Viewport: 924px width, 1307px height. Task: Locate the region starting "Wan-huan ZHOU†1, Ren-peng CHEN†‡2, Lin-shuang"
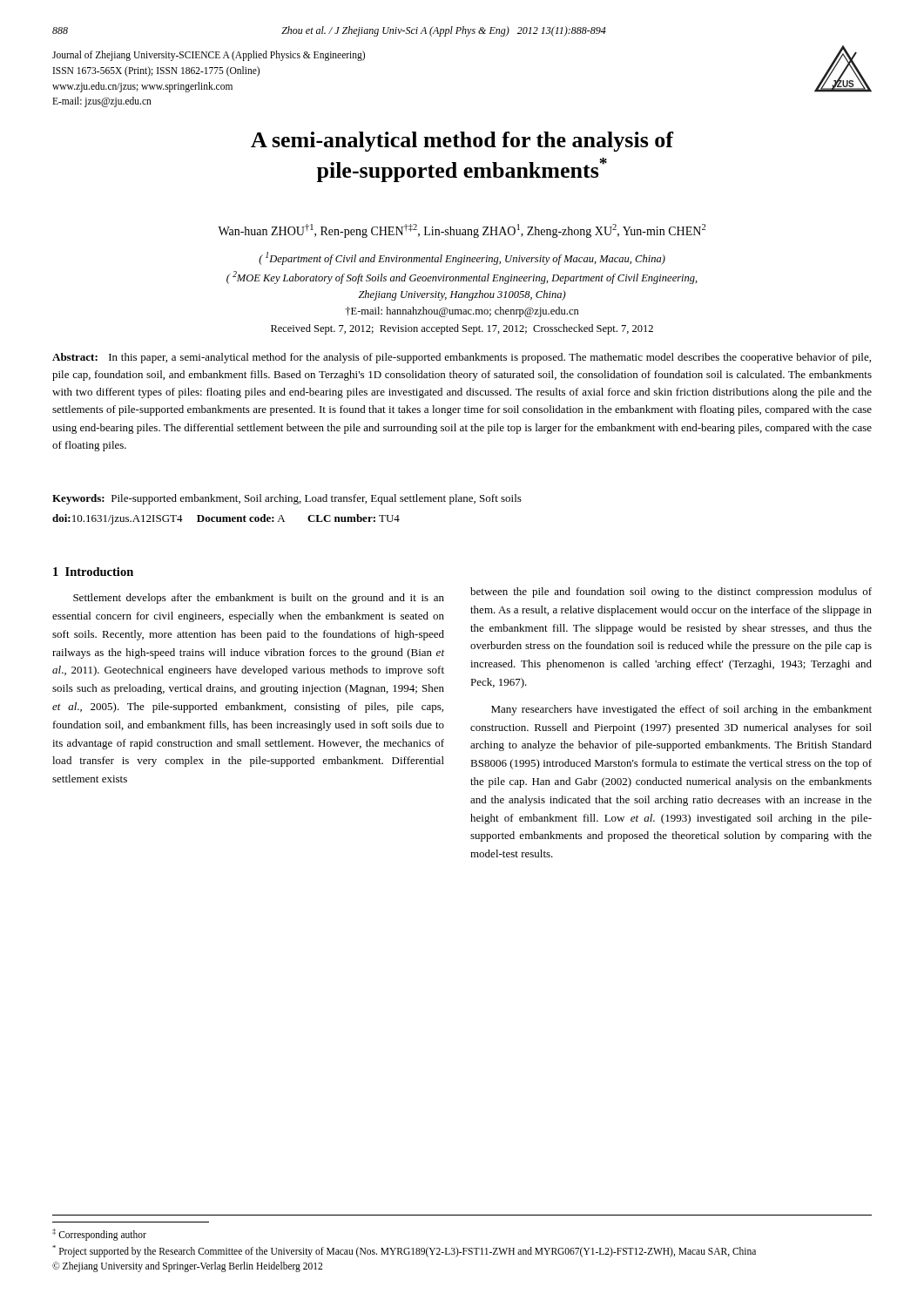coord(462,230)
